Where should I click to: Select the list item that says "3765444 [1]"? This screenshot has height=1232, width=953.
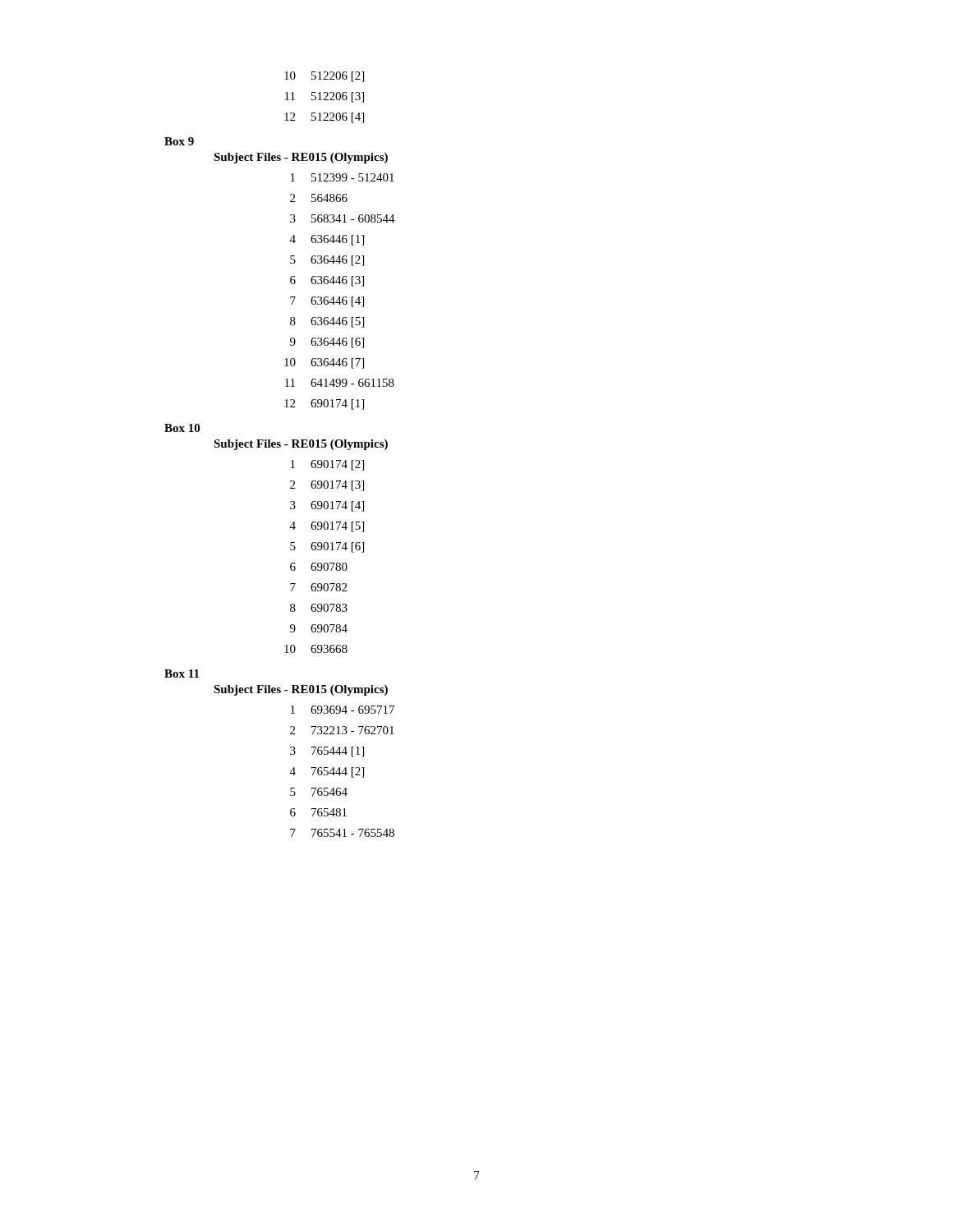pos(327,752)
